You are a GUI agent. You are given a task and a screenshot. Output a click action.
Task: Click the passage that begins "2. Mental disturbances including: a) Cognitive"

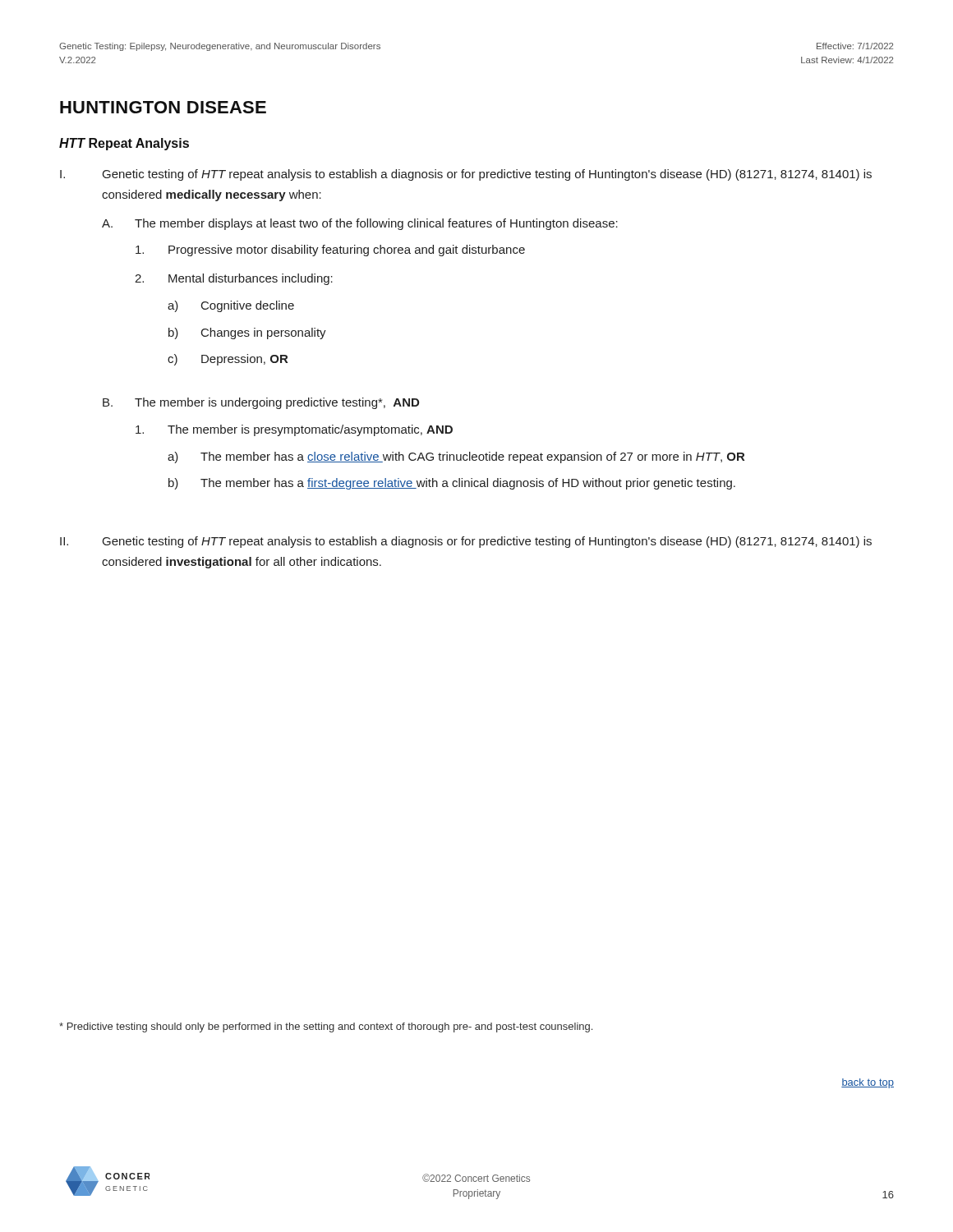tap(234, 279)
